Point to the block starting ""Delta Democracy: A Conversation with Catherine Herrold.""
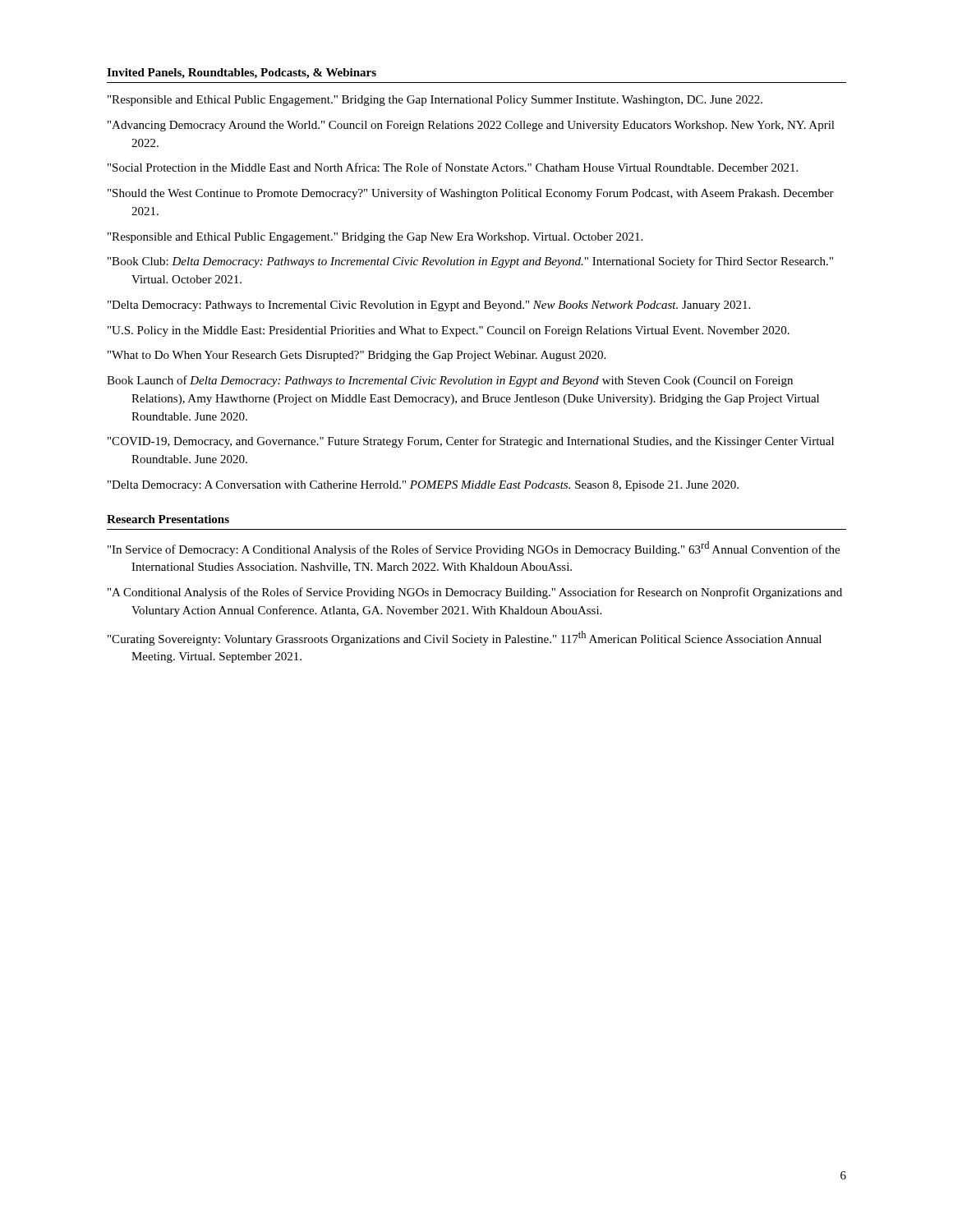This screenshot has height=1232, width=953. pos(423,484)
